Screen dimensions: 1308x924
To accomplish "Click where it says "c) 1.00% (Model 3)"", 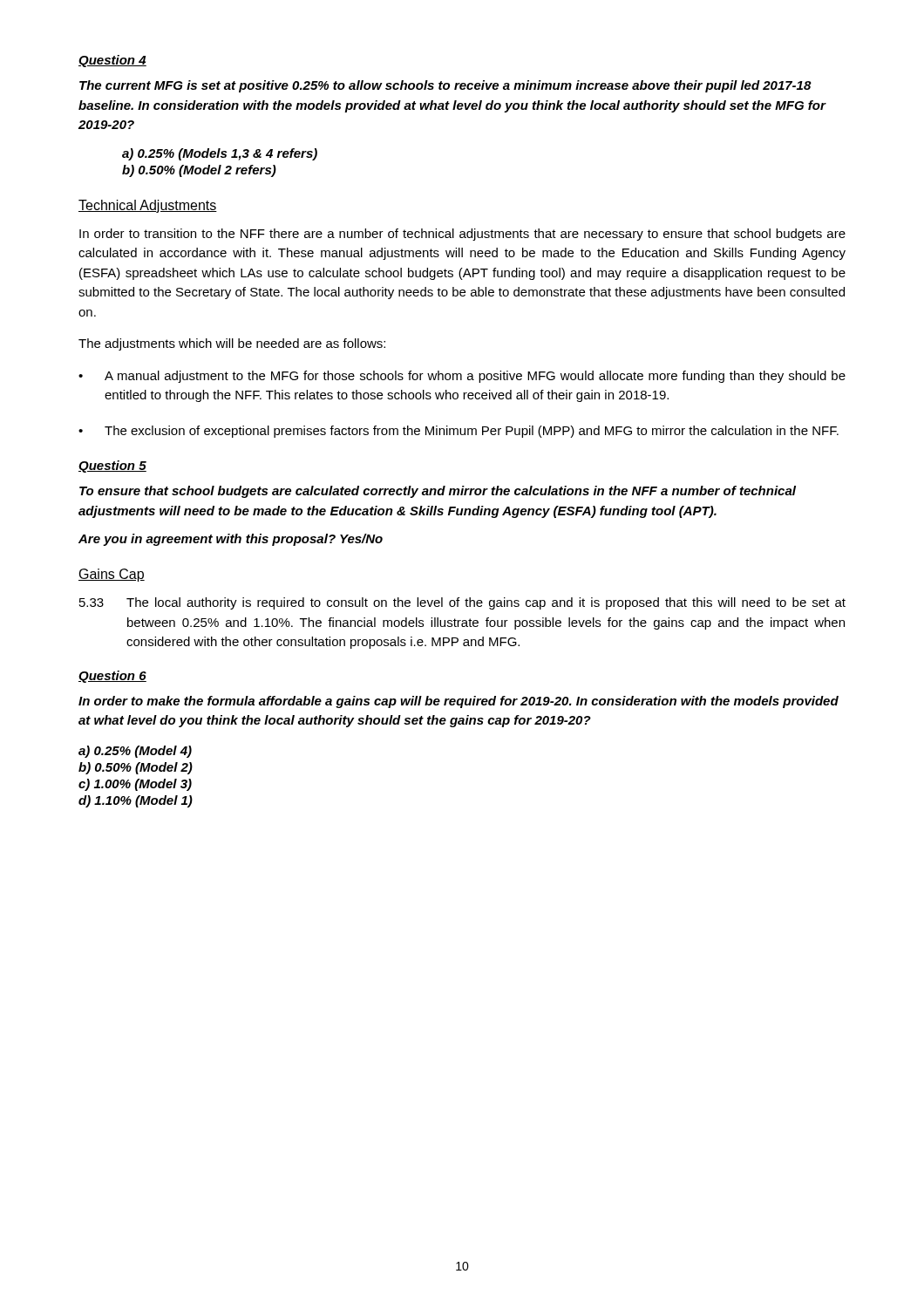I will coord(135,783).
